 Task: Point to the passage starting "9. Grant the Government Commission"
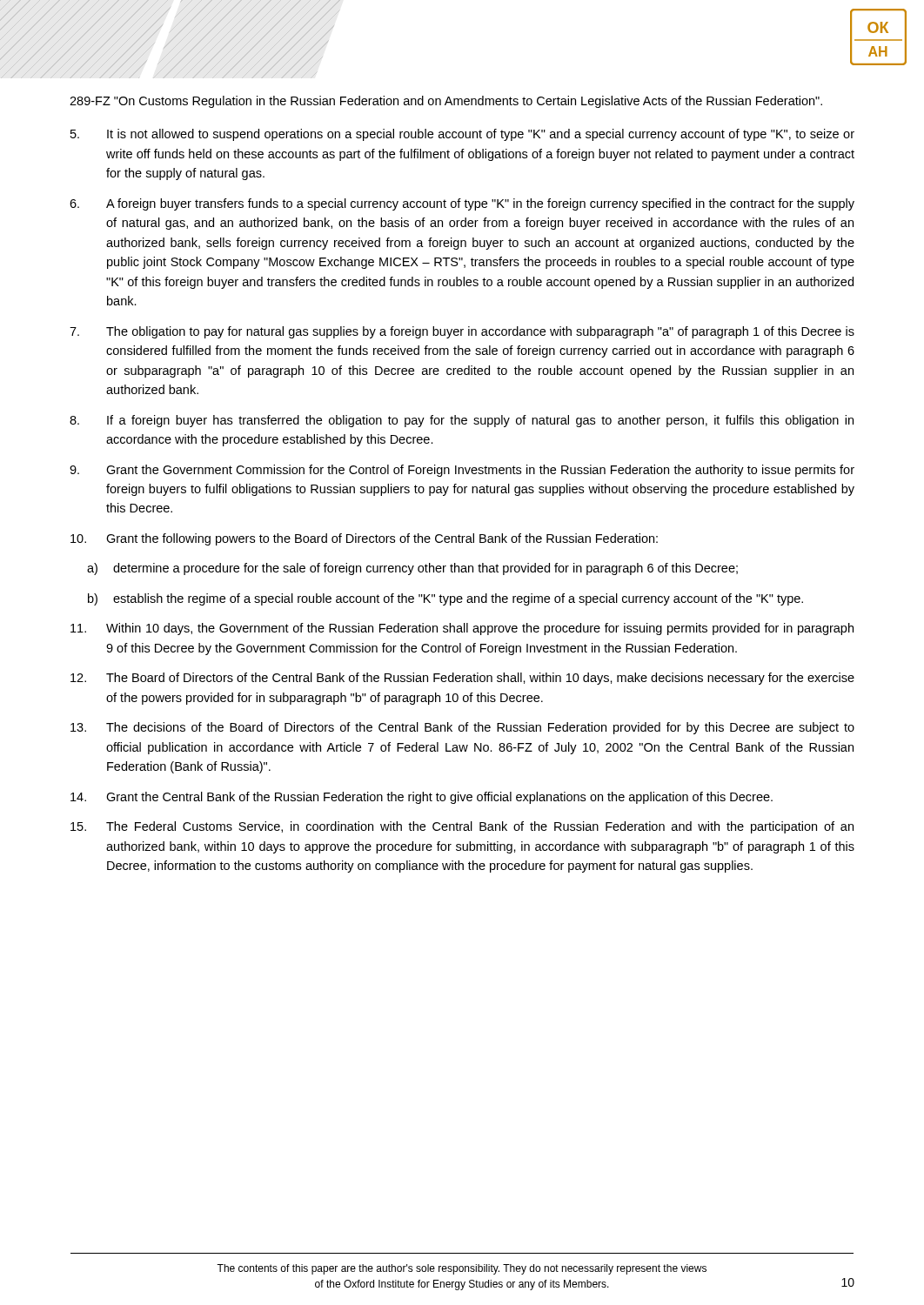coord(462,489)
